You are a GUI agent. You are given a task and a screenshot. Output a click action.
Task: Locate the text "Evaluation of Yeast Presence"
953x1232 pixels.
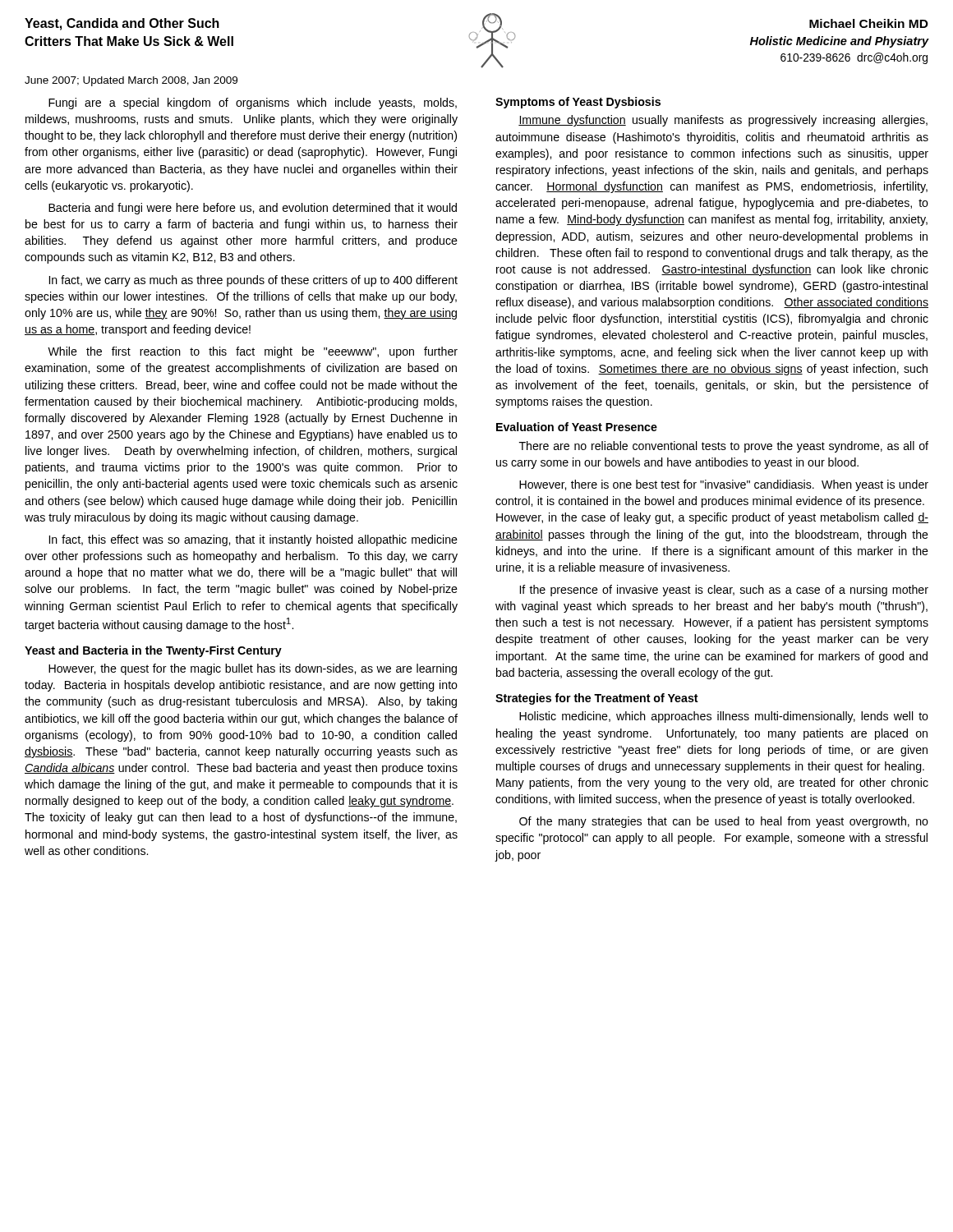coord(577,427)
